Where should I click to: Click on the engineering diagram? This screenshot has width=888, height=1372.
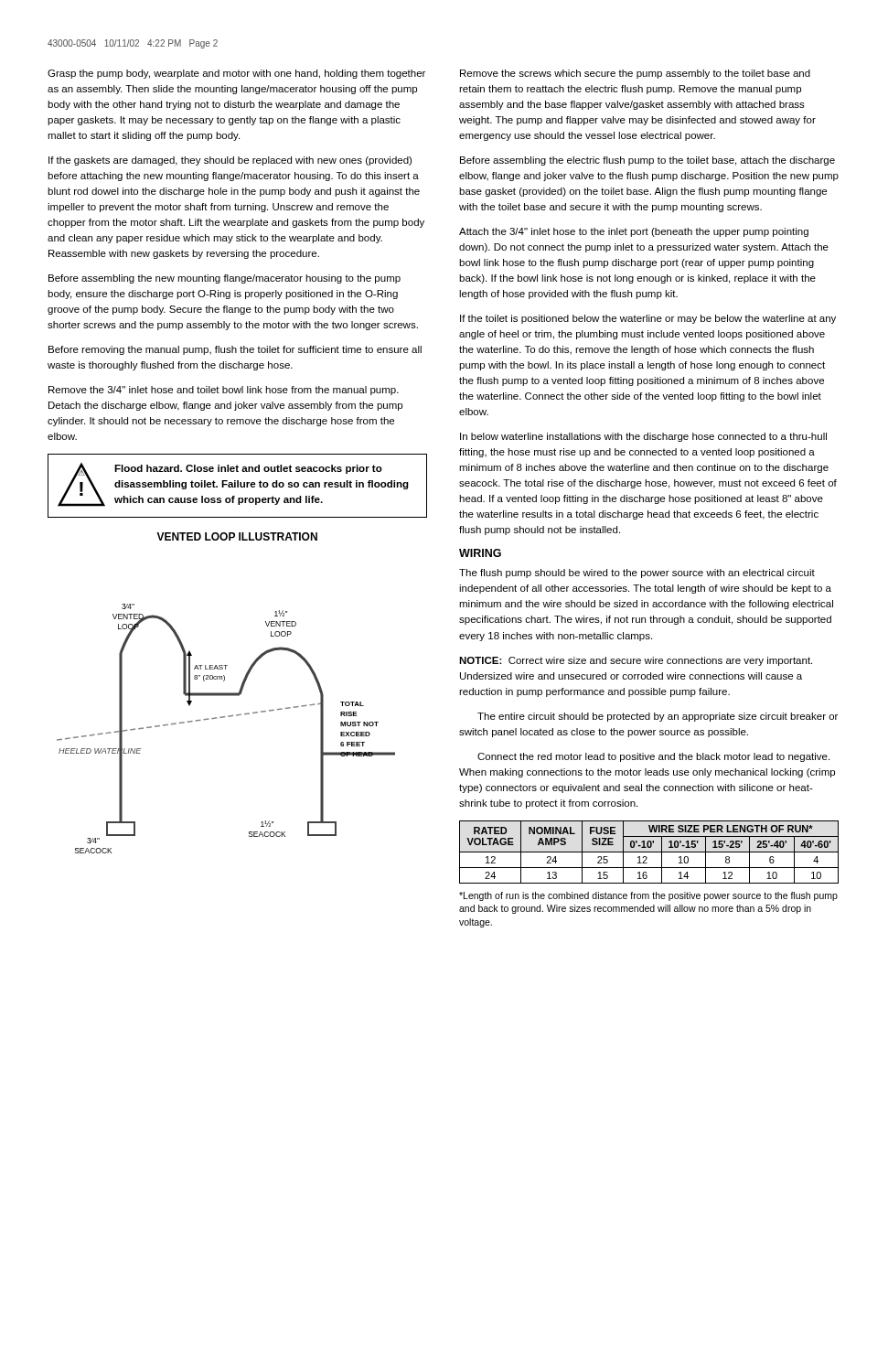(237, 704)
